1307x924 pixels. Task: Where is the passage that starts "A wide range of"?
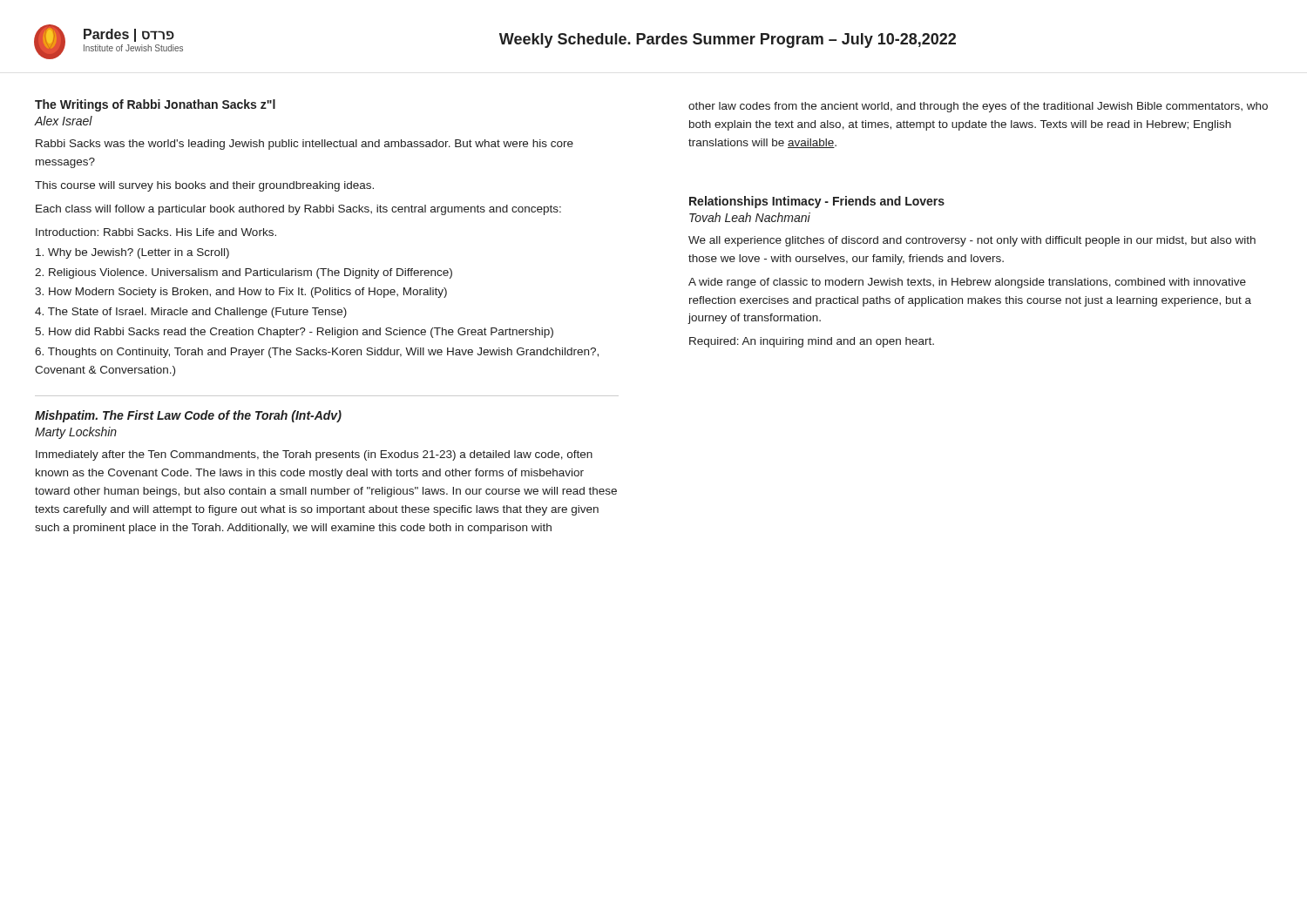tap(970, 300)
